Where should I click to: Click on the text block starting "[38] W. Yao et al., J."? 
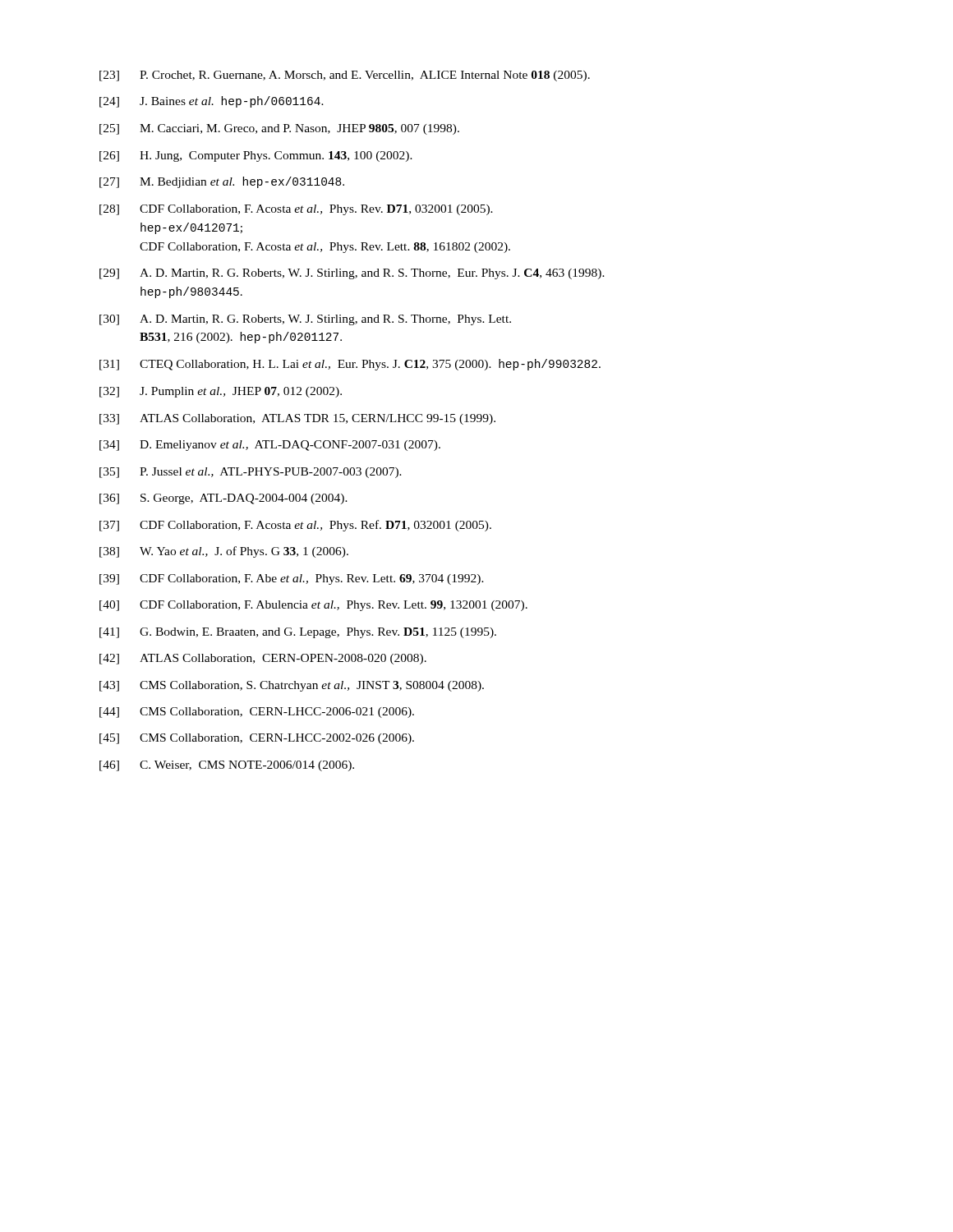(224, 552)
